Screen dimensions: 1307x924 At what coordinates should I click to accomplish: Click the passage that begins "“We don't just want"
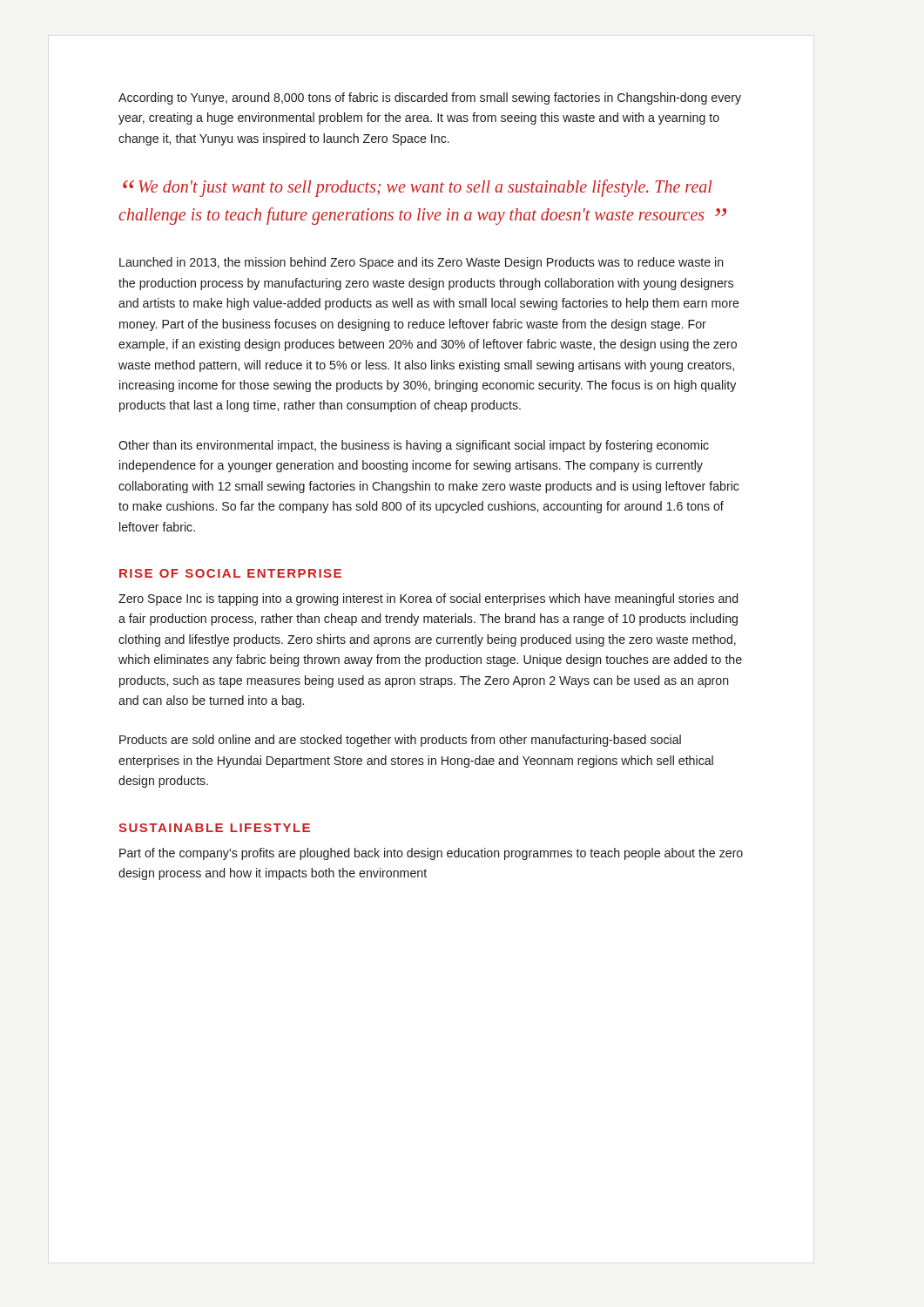point(423,201)
